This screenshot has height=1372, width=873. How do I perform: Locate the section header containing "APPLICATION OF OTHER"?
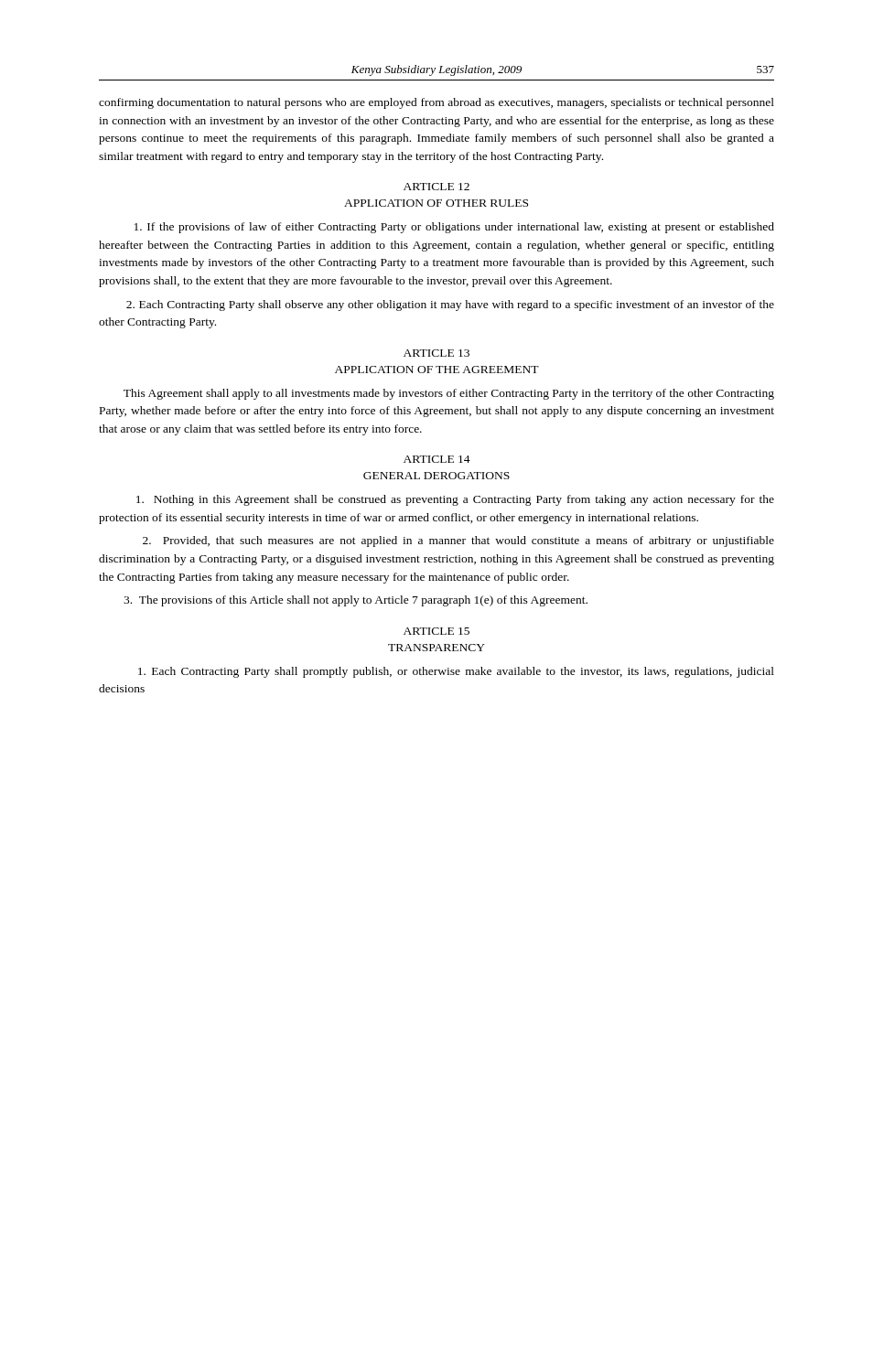tap(436, 203)
